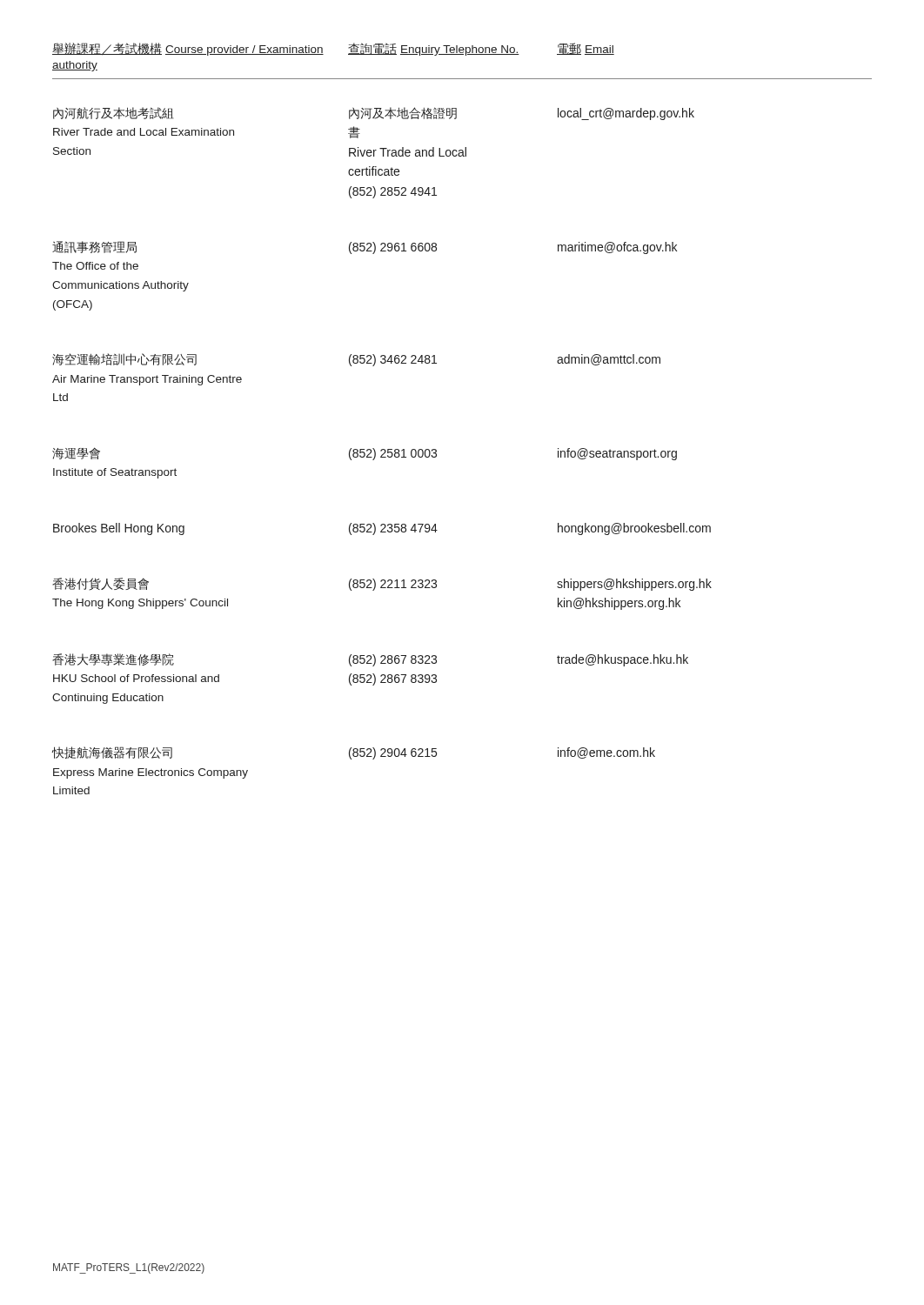Image resolution: width=924 pixels, height=1305 pixels.
Task: Find the list item with the text "香港付貨人委員會 The Hong Kong Shippers' Council"
Action: (x=382, y=584)
